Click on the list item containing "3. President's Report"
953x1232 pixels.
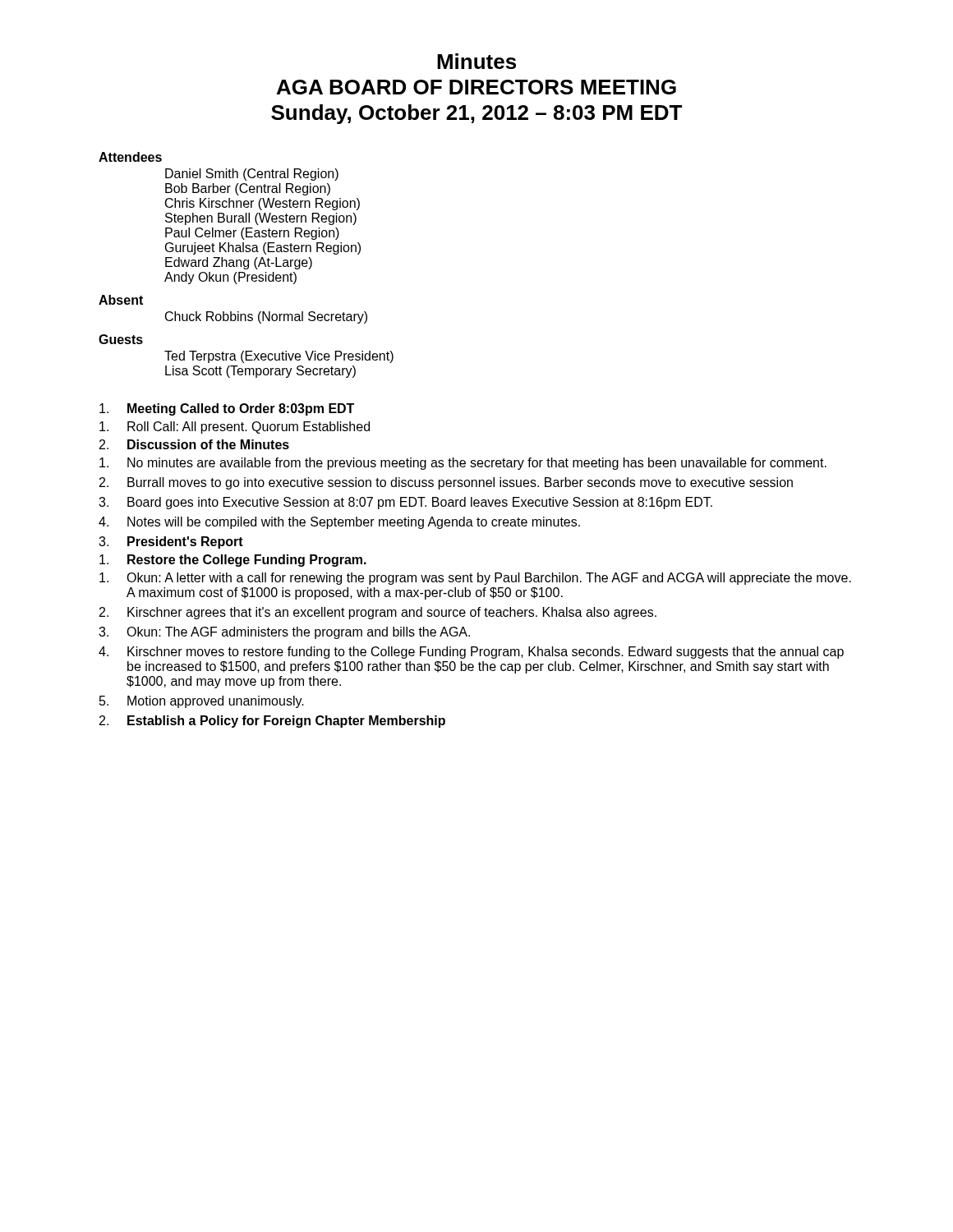point(171,542)
